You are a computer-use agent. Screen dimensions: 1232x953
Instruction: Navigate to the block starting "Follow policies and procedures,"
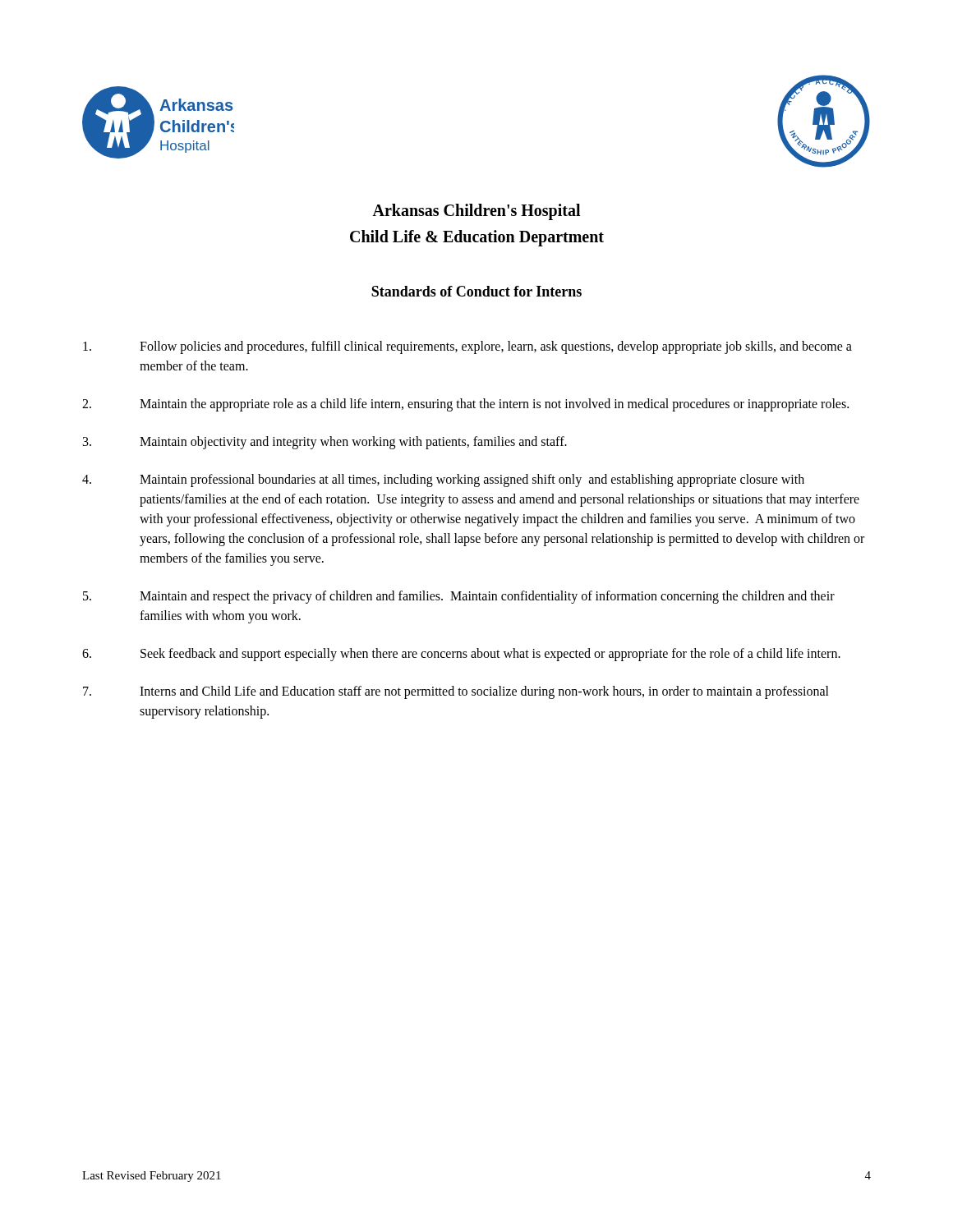(476, 356)
